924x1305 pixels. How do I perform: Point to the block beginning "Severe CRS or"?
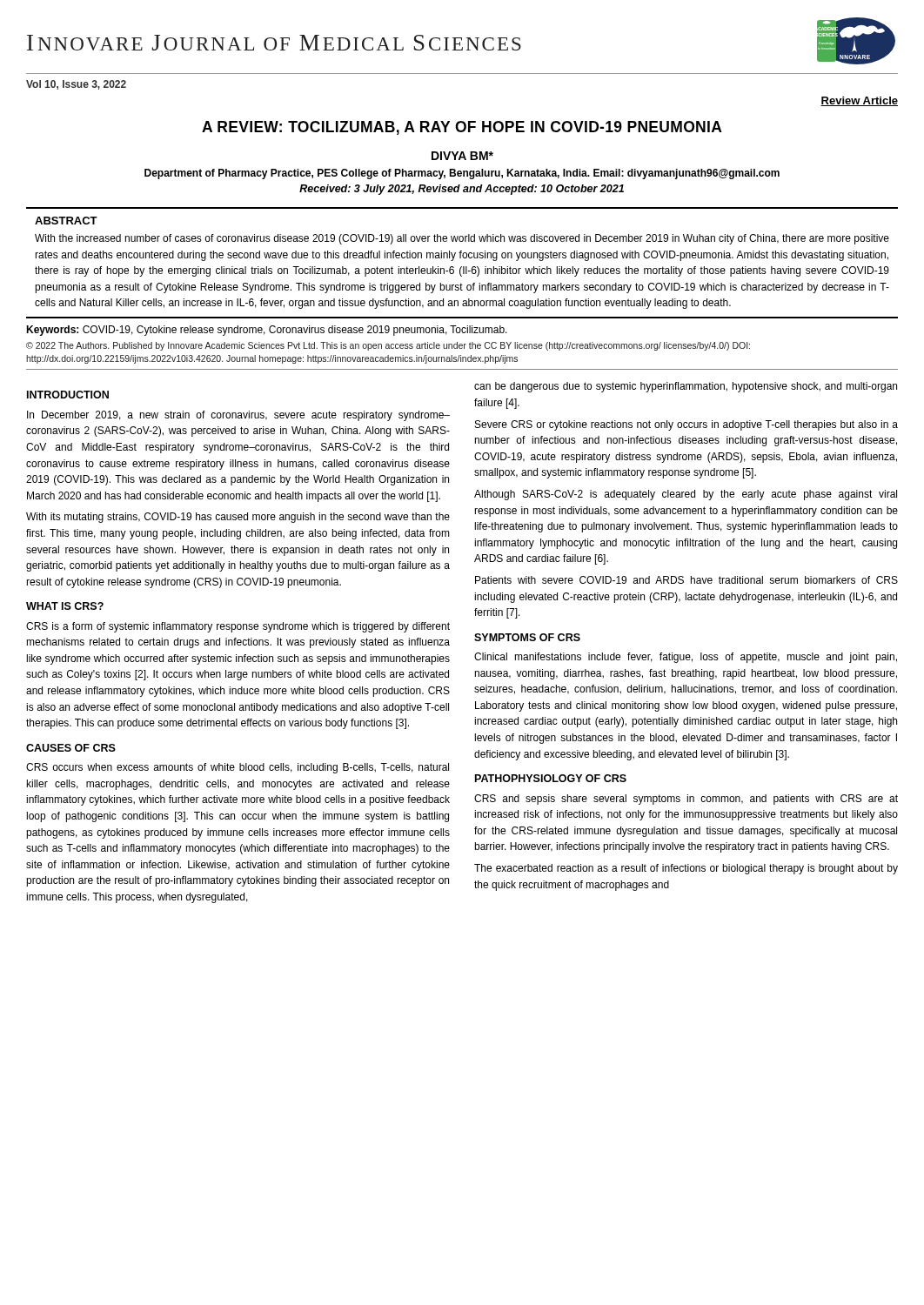coord(686,449)
